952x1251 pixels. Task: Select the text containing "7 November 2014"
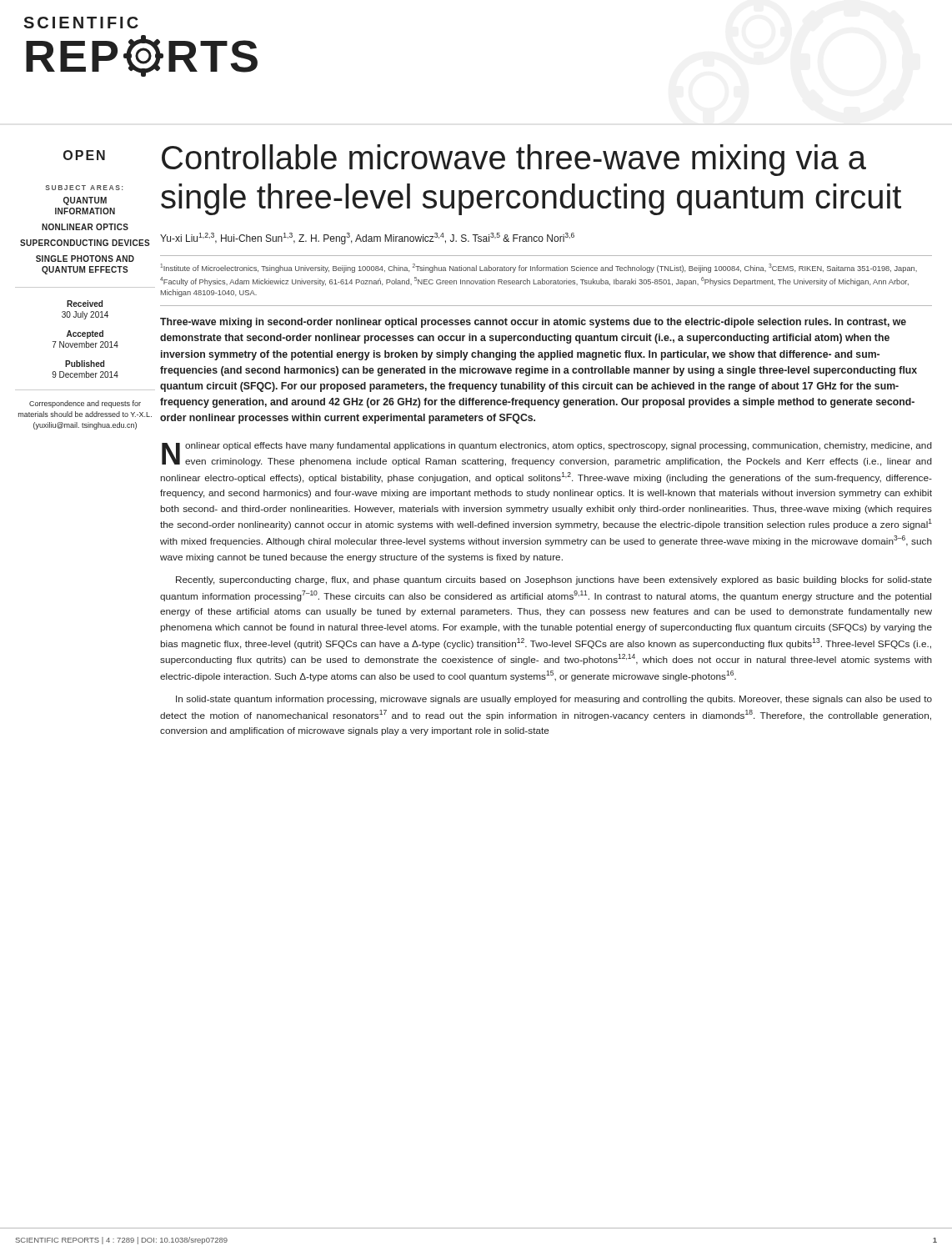click(85, 345)
